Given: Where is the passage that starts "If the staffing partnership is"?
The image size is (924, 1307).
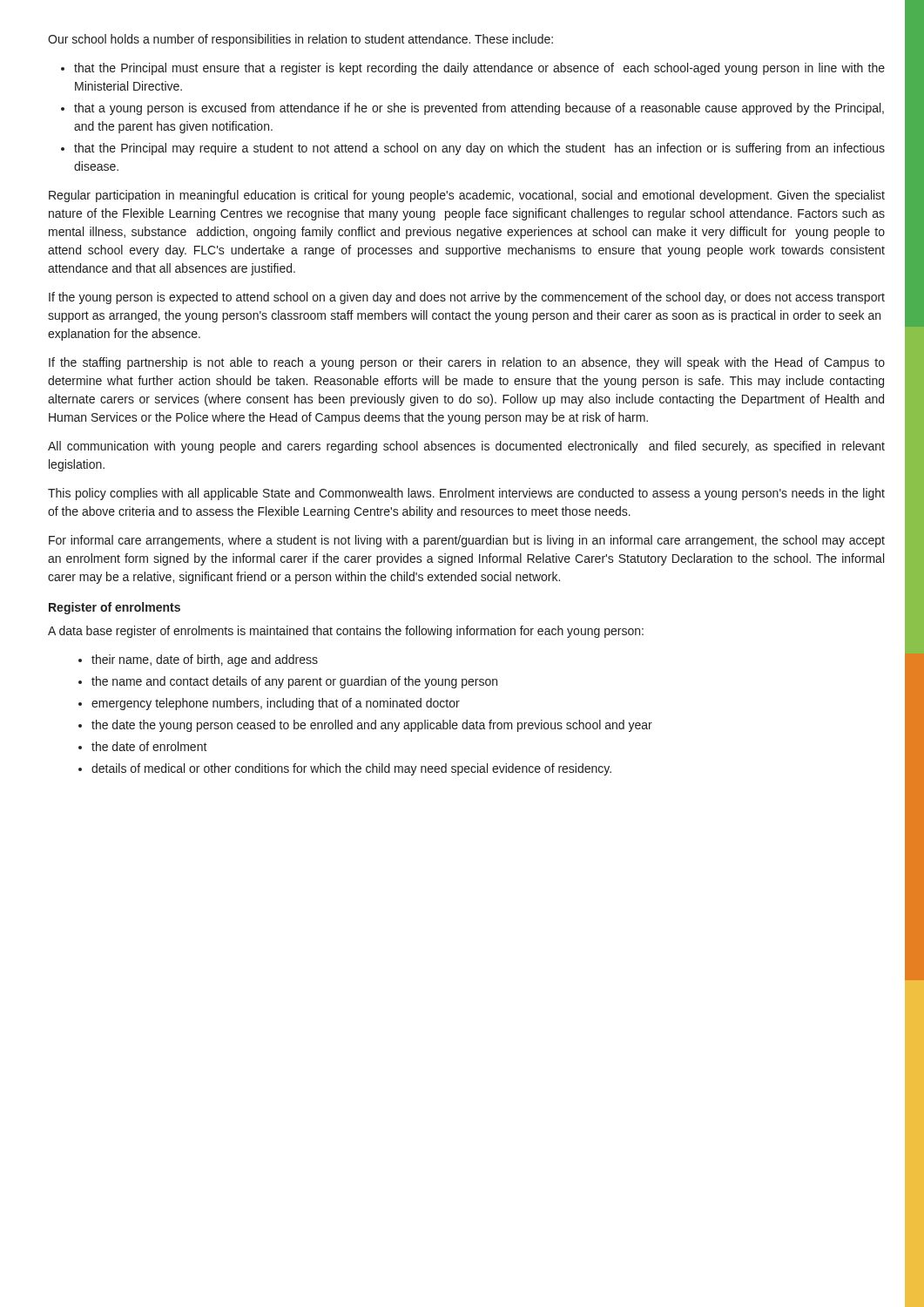Looking at the screenshot, I should point(466,390).
